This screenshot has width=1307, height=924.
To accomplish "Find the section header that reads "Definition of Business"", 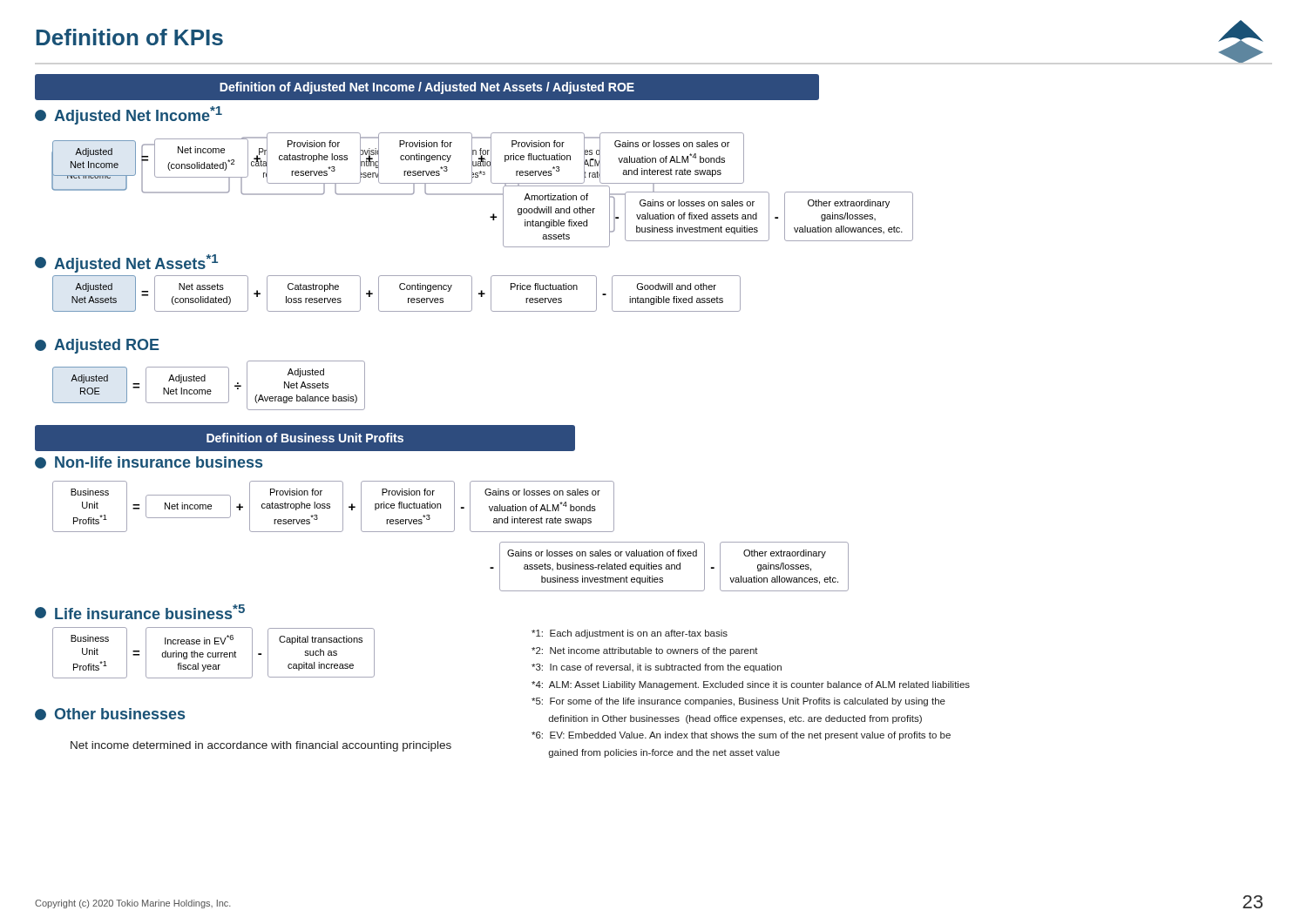I will pyautogui.click(x=305, y=438).
